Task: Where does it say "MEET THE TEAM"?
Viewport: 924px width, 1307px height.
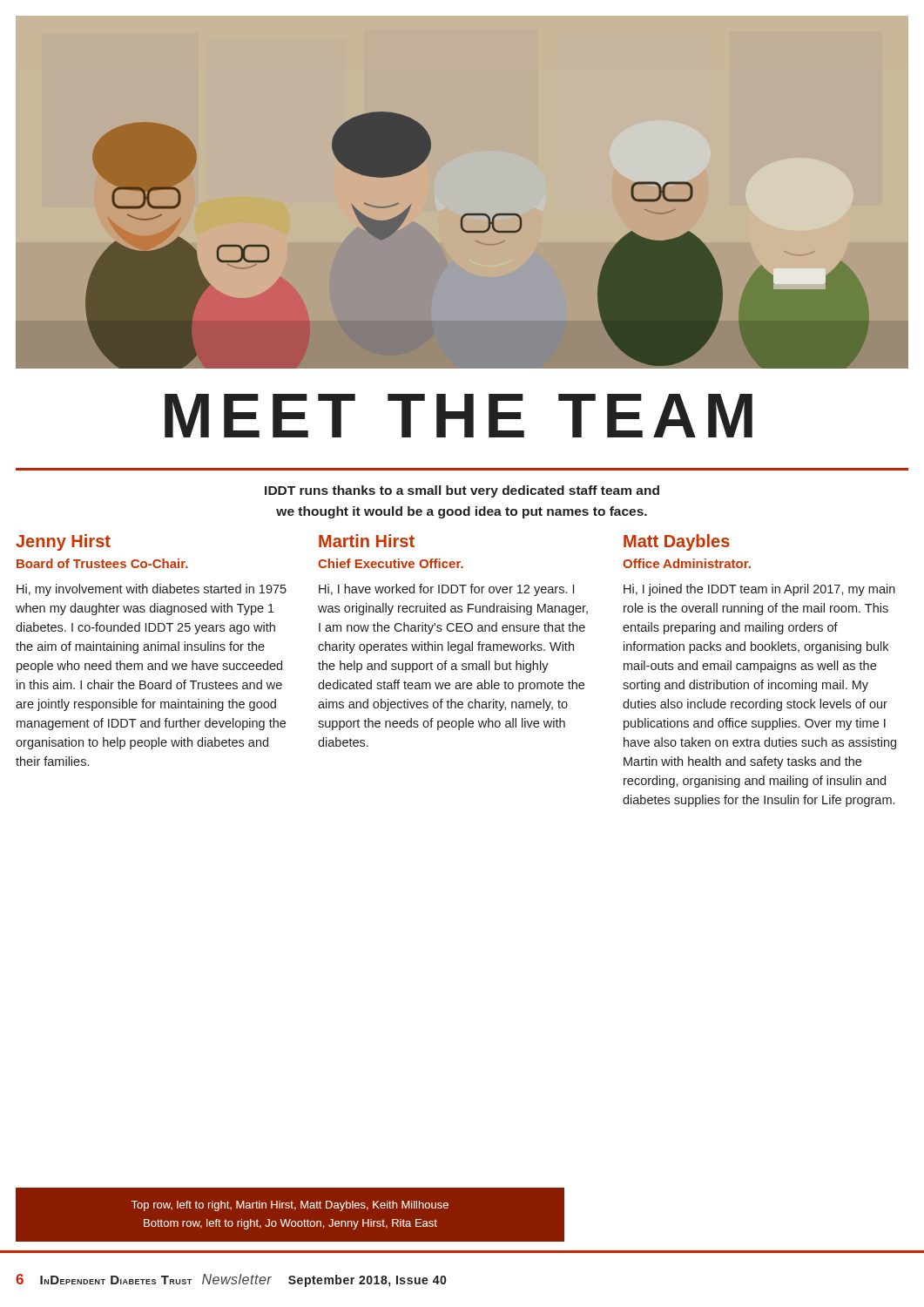Action: 462,416
